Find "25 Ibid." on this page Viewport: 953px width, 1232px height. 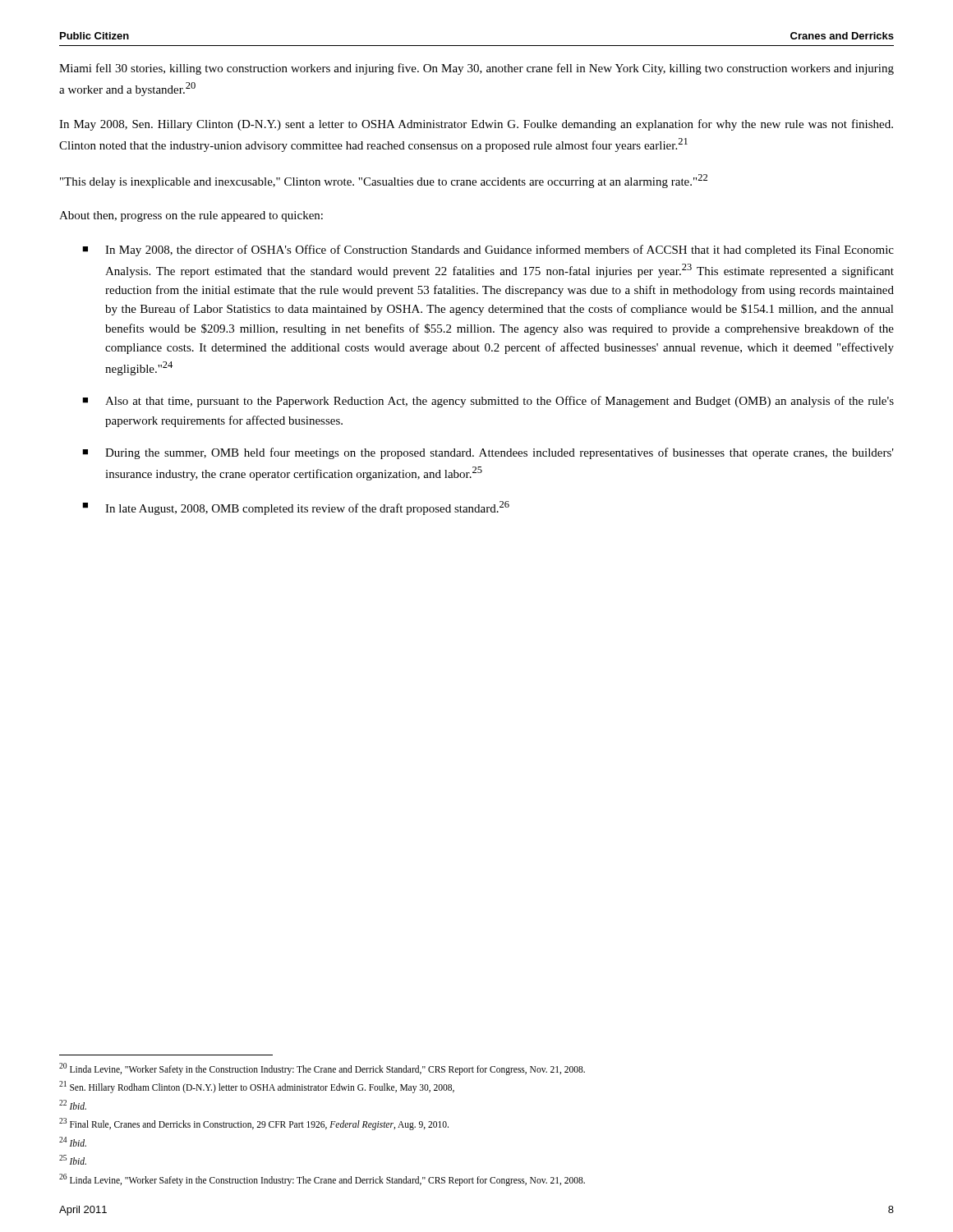point(73,1160)
